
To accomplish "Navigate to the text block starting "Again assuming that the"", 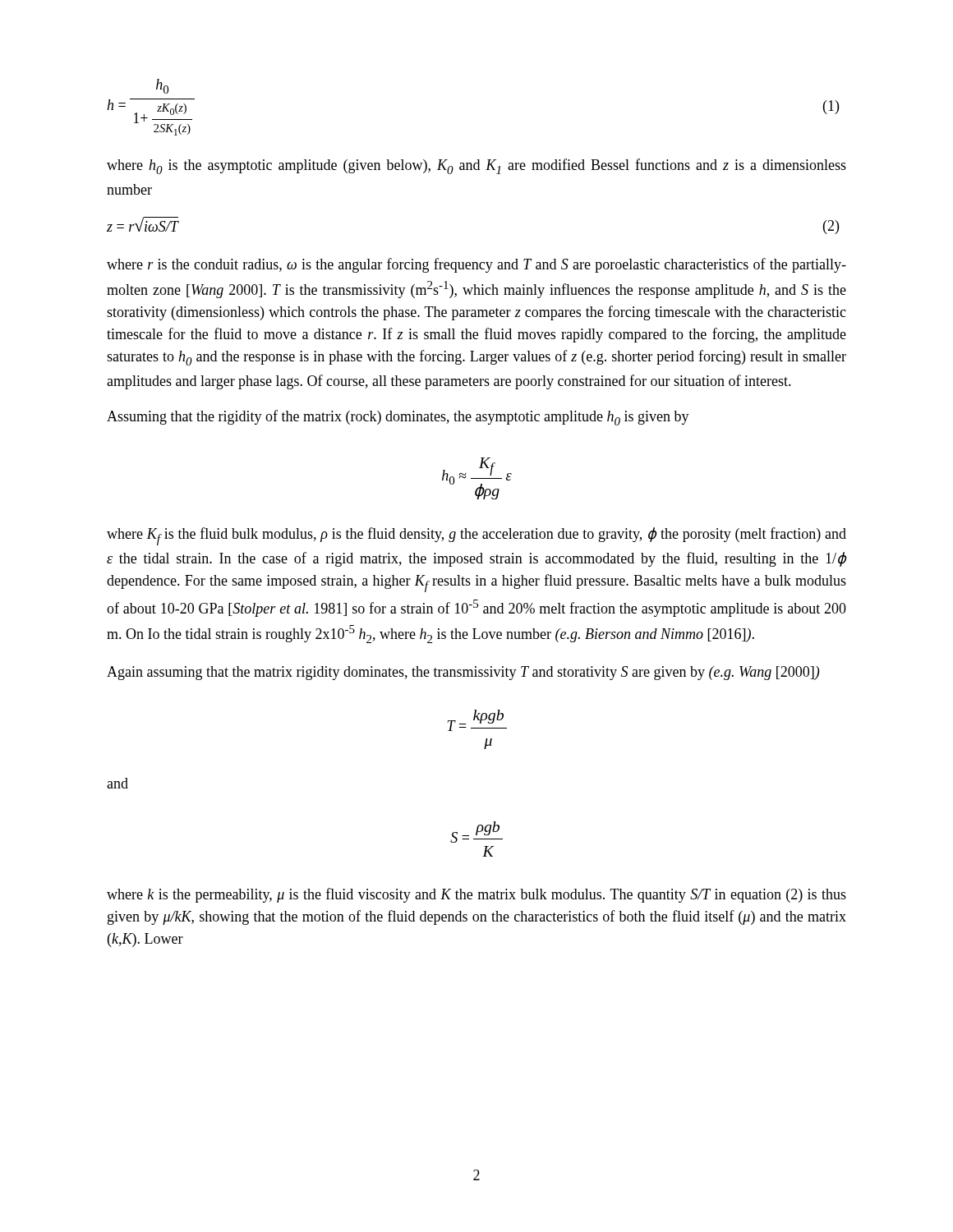I will [x=463, y=672].
